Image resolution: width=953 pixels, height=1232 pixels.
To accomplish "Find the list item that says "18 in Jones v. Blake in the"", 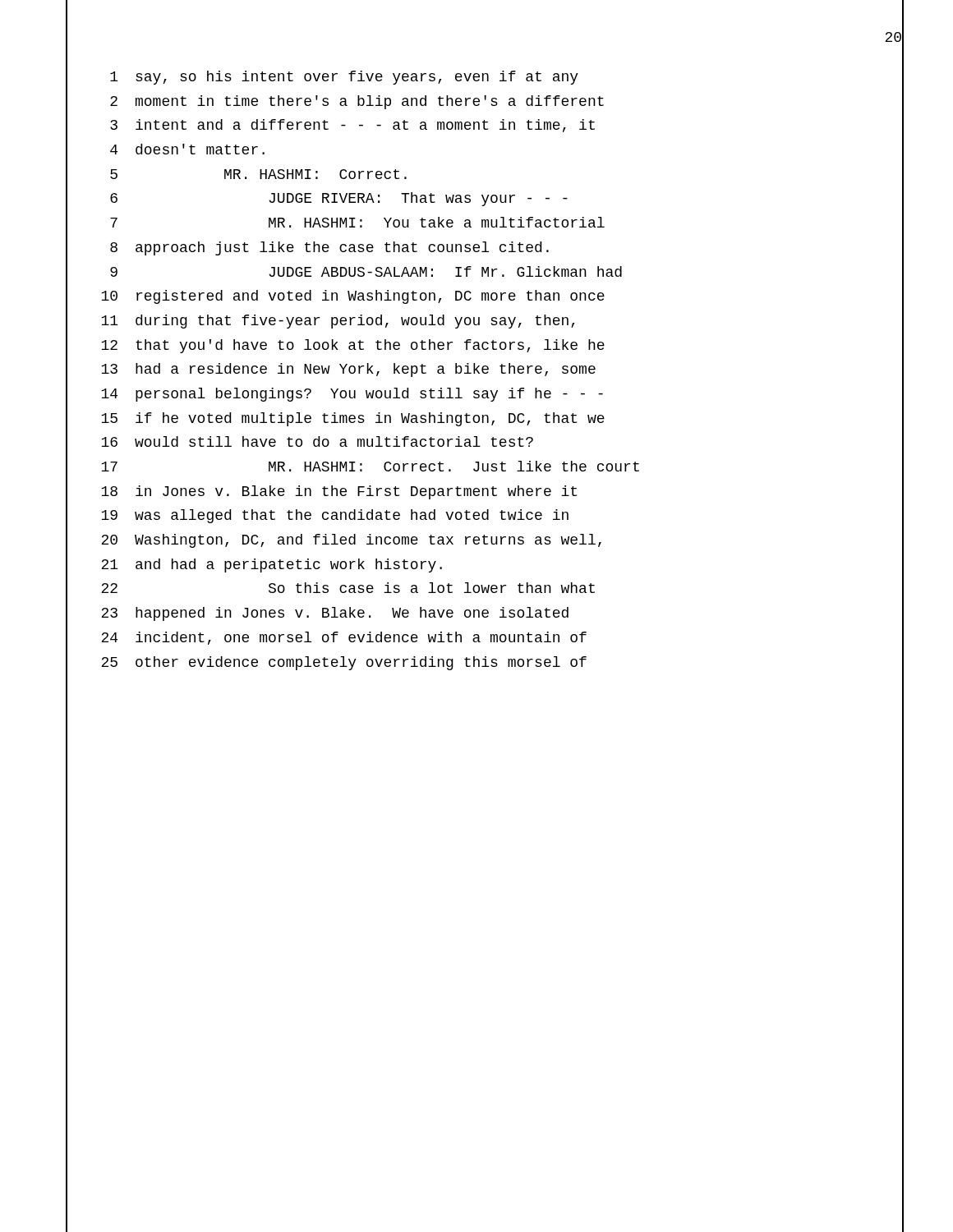I will click(x=324, y=492).
